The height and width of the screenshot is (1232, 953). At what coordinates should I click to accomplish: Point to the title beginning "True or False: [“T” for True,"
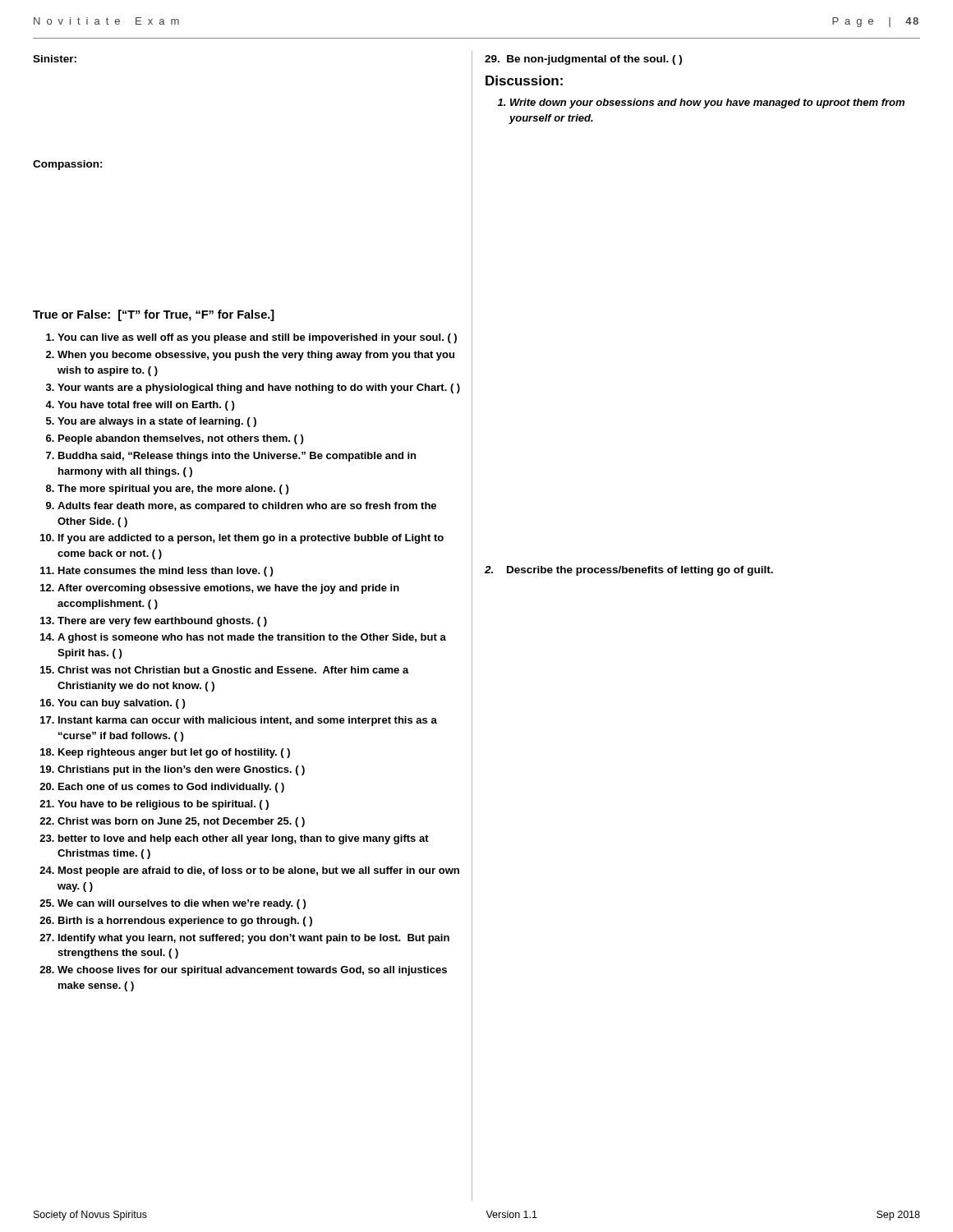[154, 314]
